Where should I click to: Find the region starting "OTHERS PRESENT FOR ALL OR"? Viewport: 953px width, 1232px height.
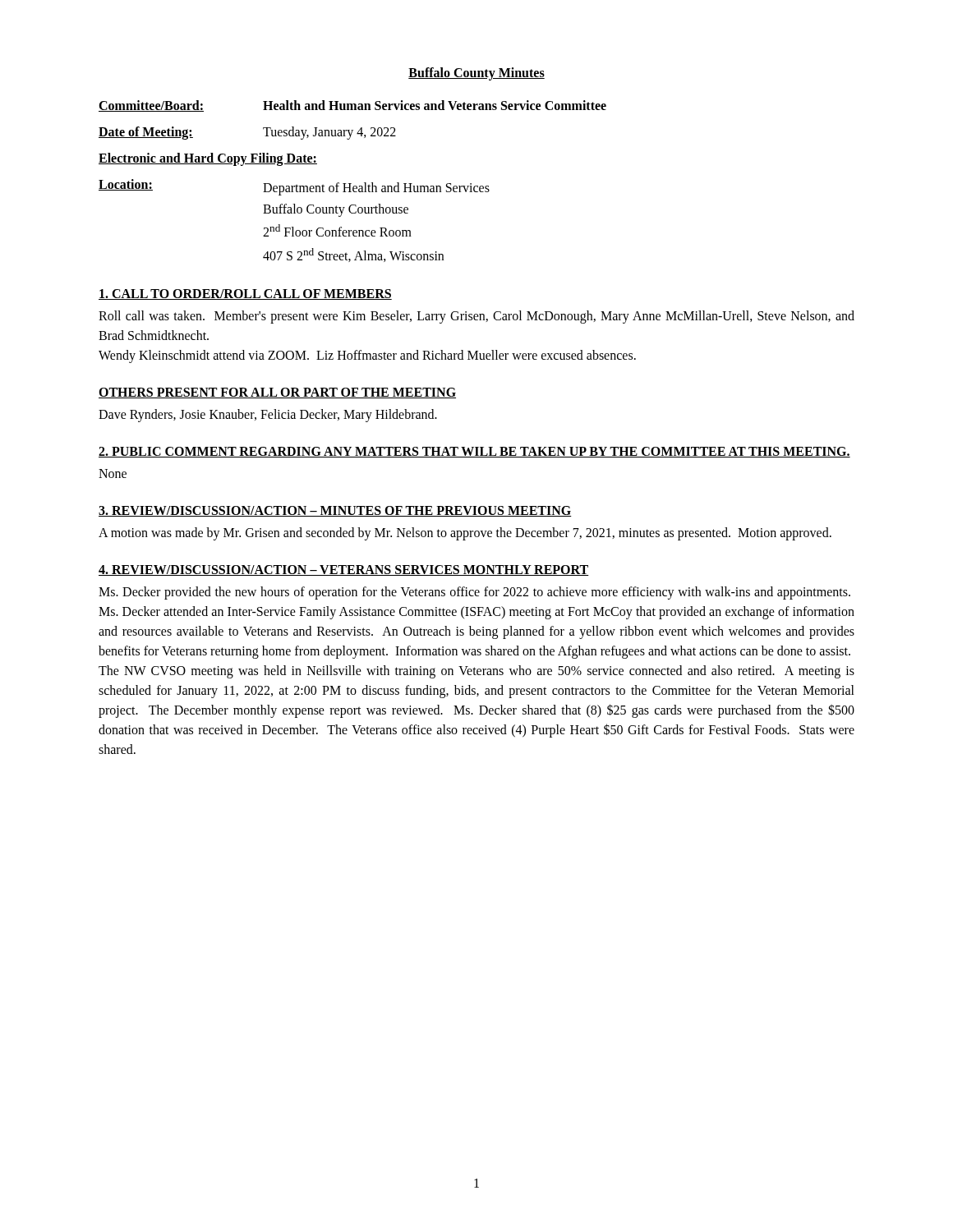point(277,392)
